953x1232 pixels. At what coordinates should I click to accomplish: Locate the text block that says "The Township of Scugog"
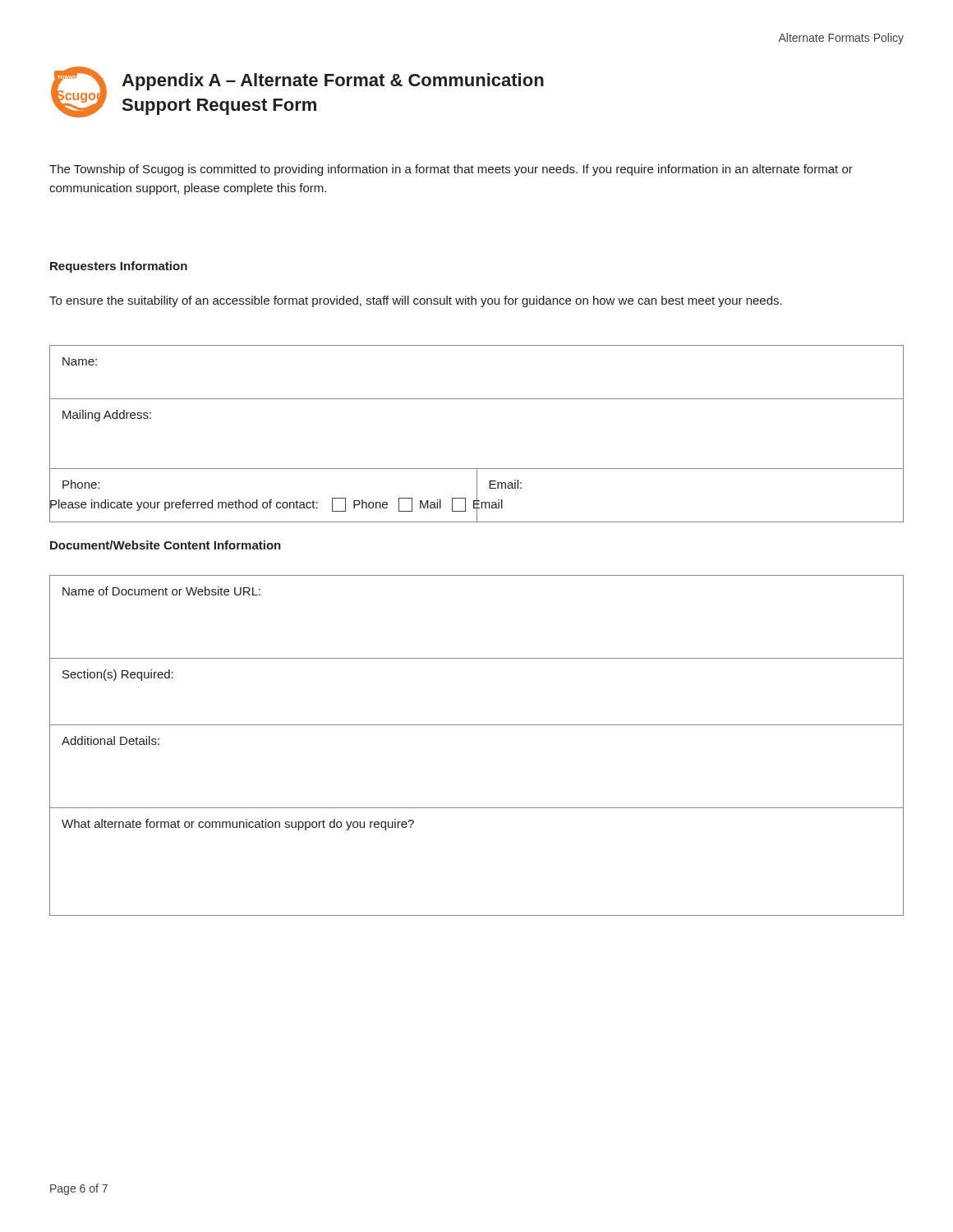451,178
